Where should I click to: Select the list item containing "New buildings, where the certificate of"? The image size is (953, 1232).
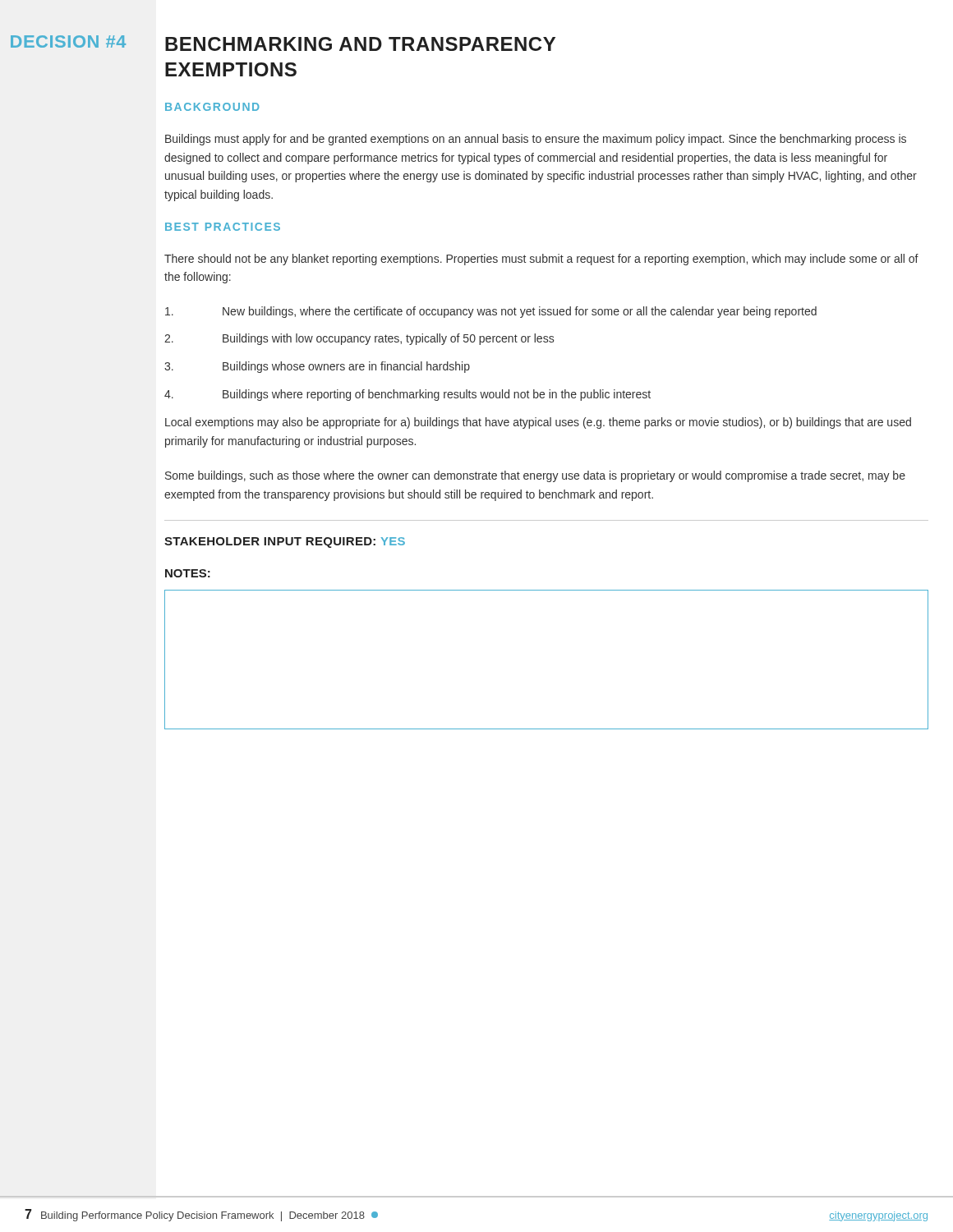point(546,312)
